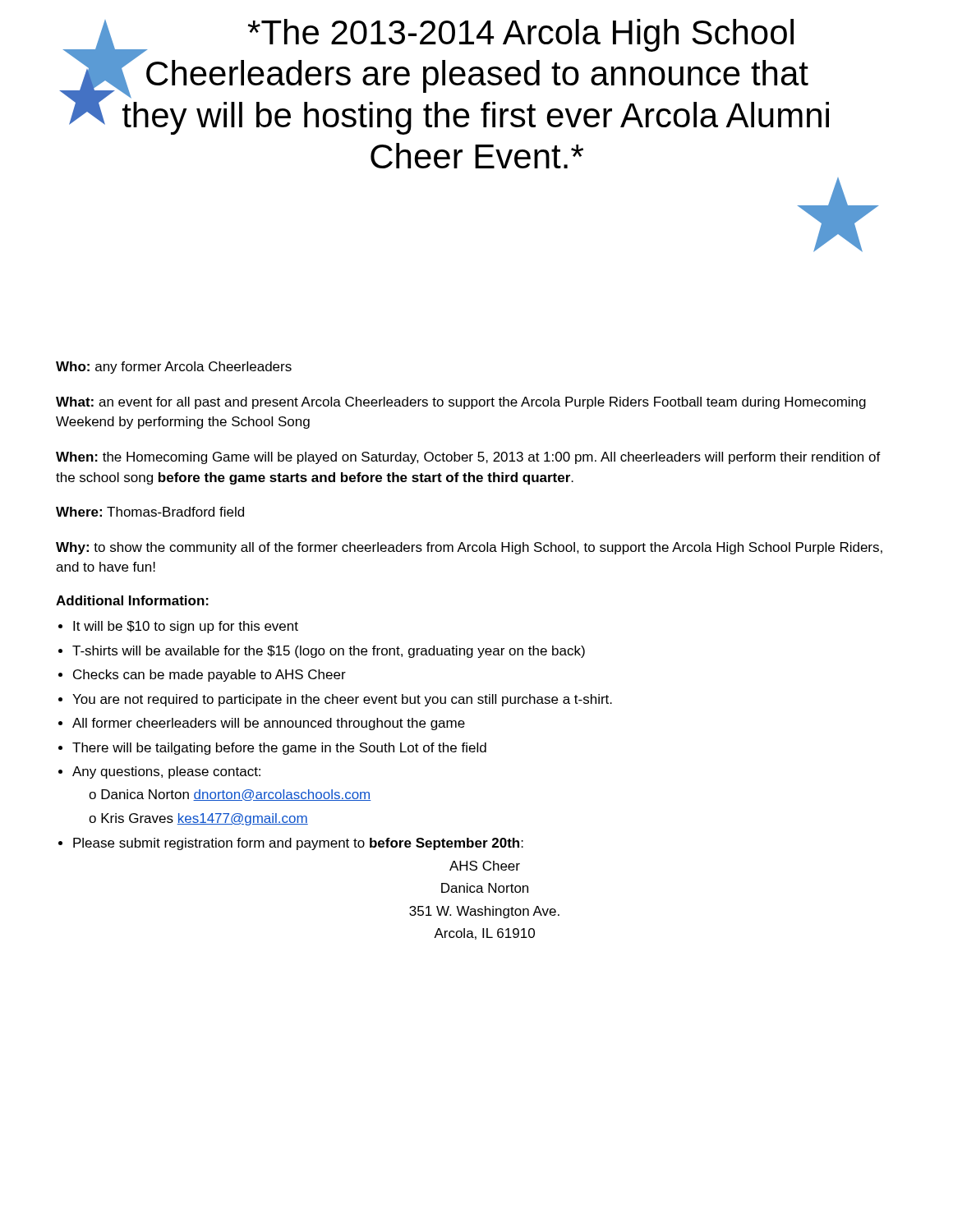Click on the text starting "All former cheerleaders"
This screenshot has height=1232, width=953.
coord(269,723)
